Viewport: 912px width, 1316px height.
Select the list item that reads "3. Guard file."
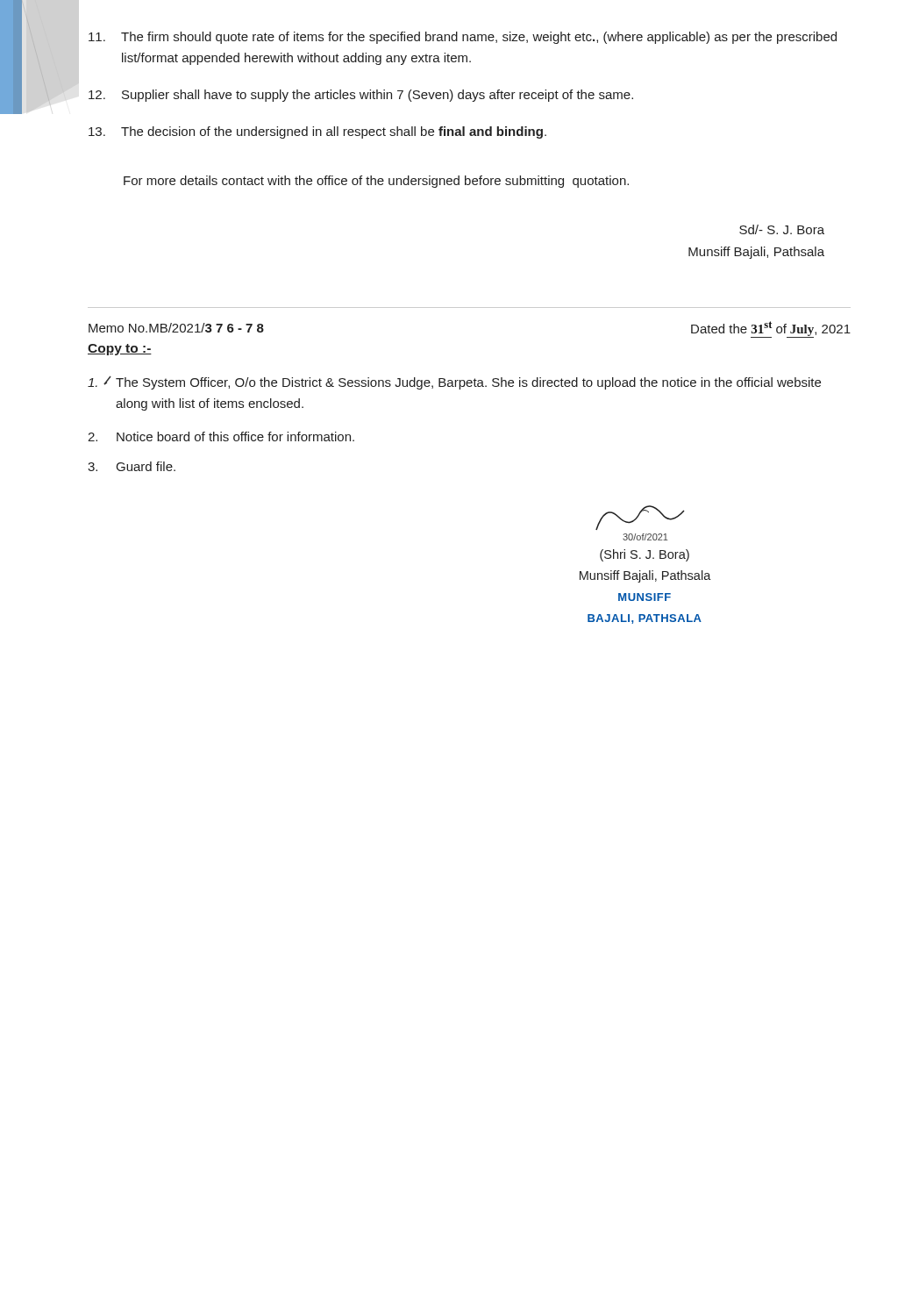(132, 467)
